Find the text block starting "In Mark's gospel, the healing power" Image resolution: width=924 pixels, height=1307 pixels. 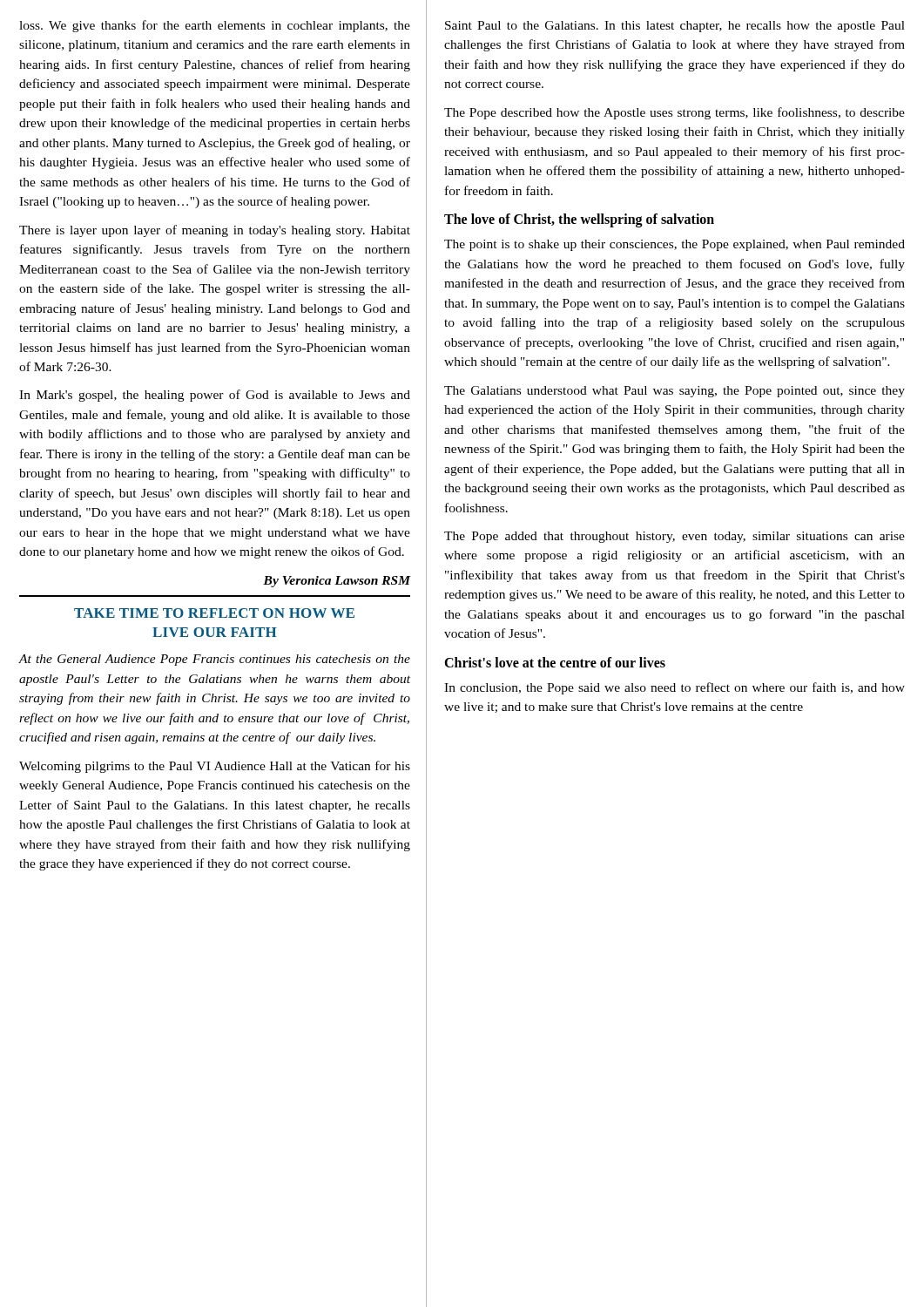point(215,473)
